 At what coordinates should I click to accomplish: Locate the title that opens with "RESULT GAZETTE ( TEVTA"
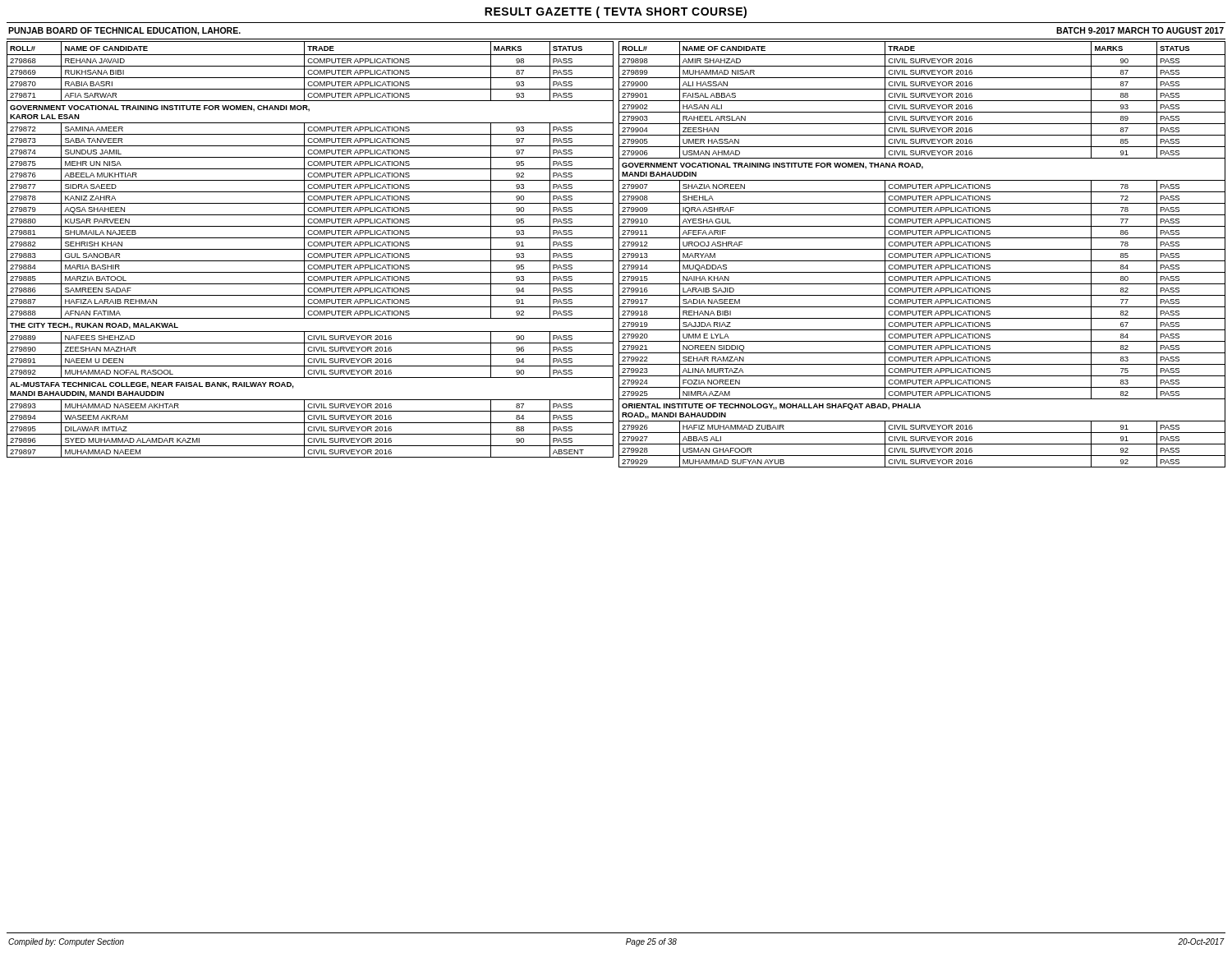click(616, 12)
